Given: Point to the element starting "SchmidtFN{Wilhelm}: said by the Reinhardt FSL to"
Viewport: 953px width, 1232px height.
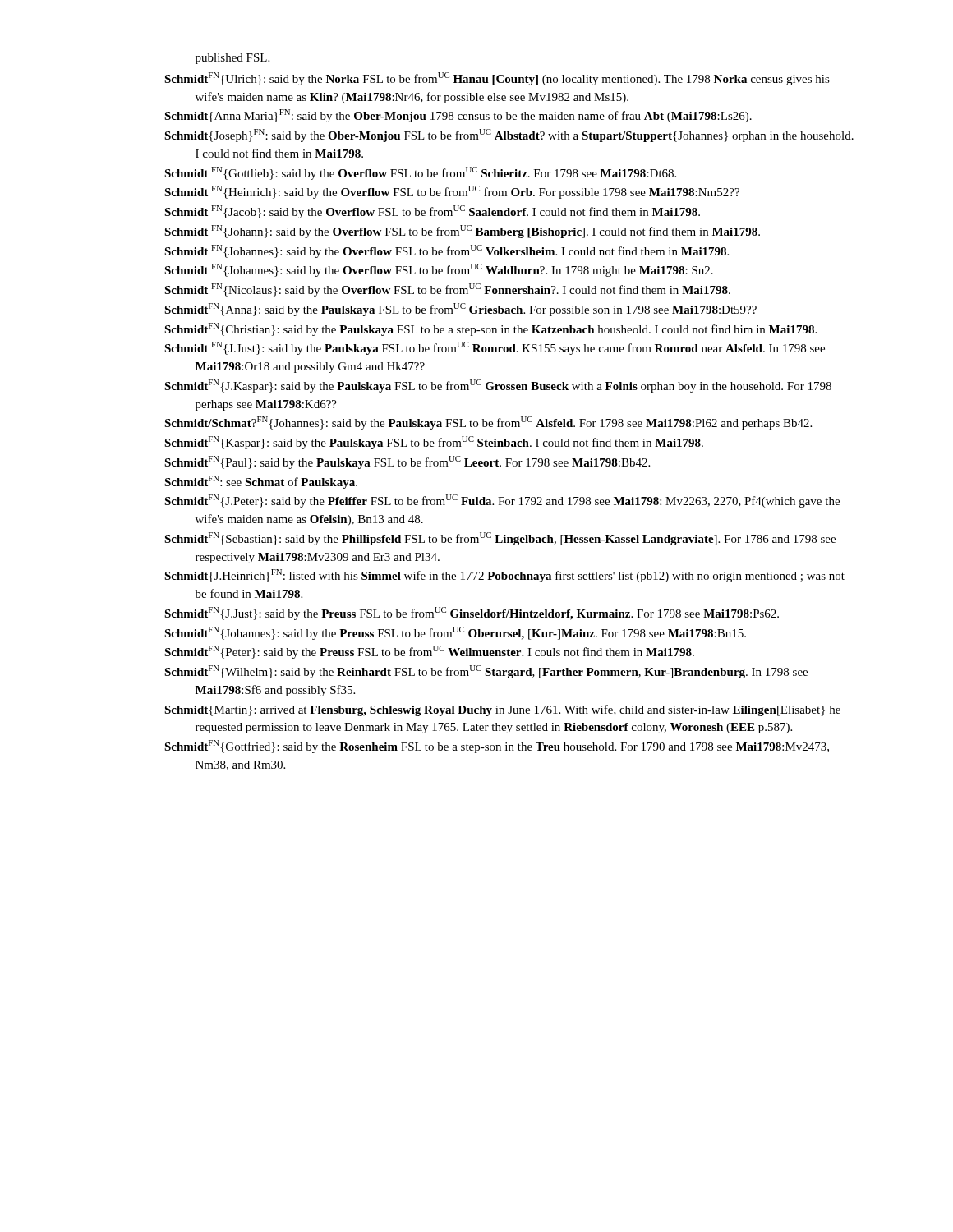Looking at the screenshot, I should pyautogui.click(x=486, y=680).
